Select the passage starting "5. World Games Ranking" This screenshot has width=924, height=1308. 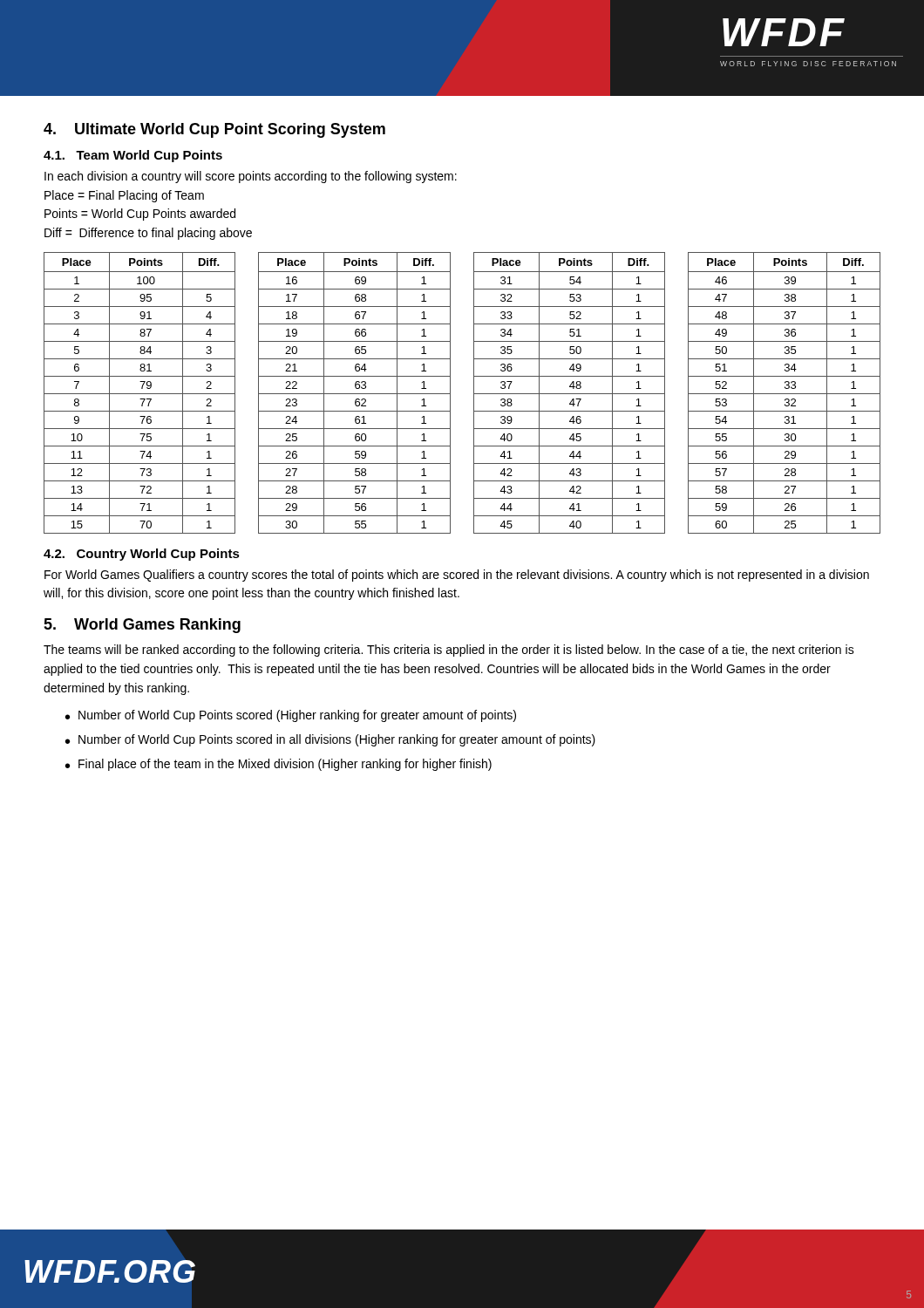tap(142, 625)
